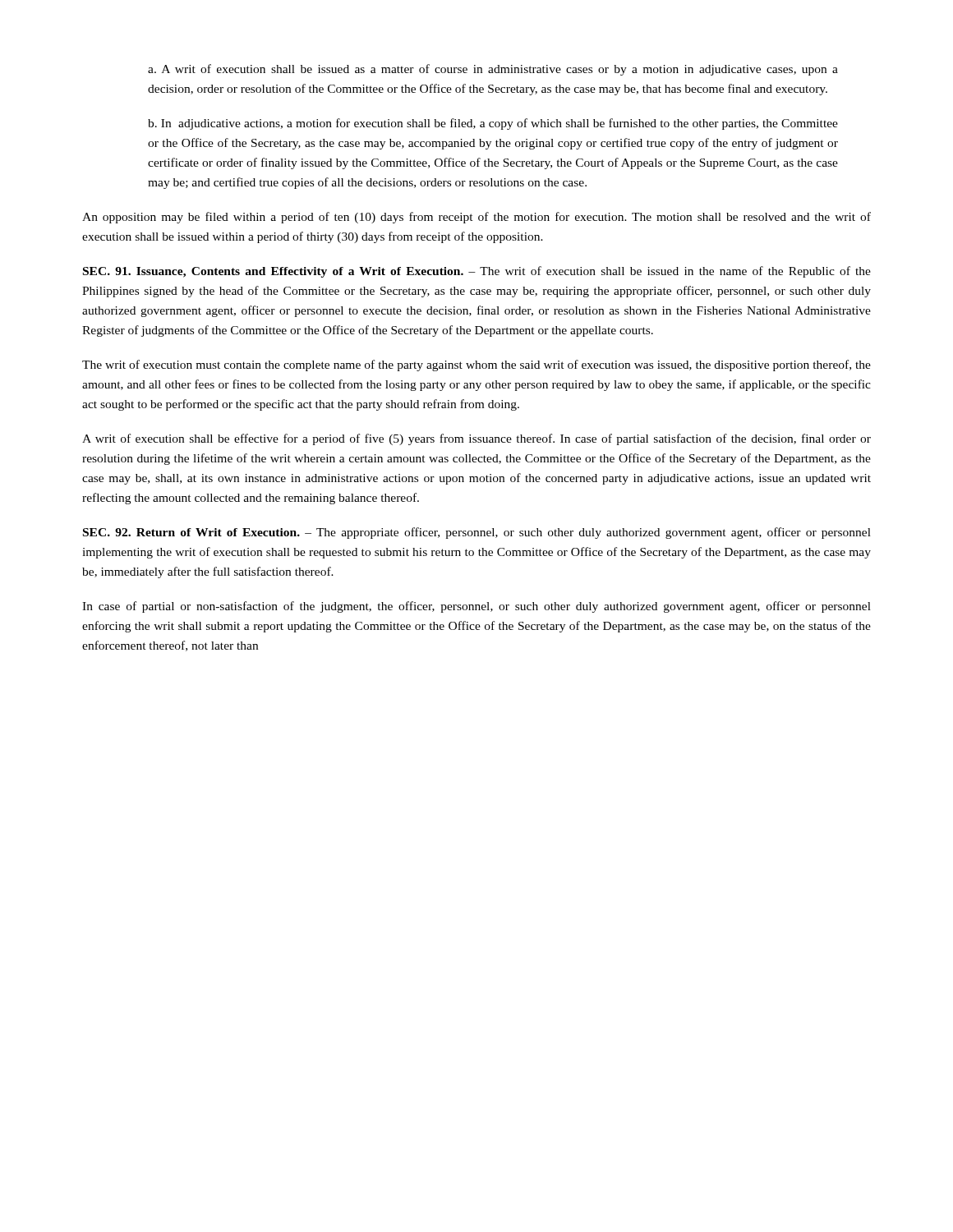Where is the passage that starts "An opposition may be filed within"?
The width and height of the screenshot is (953, 1232).
pyautogui.click(x=476, y=227)
